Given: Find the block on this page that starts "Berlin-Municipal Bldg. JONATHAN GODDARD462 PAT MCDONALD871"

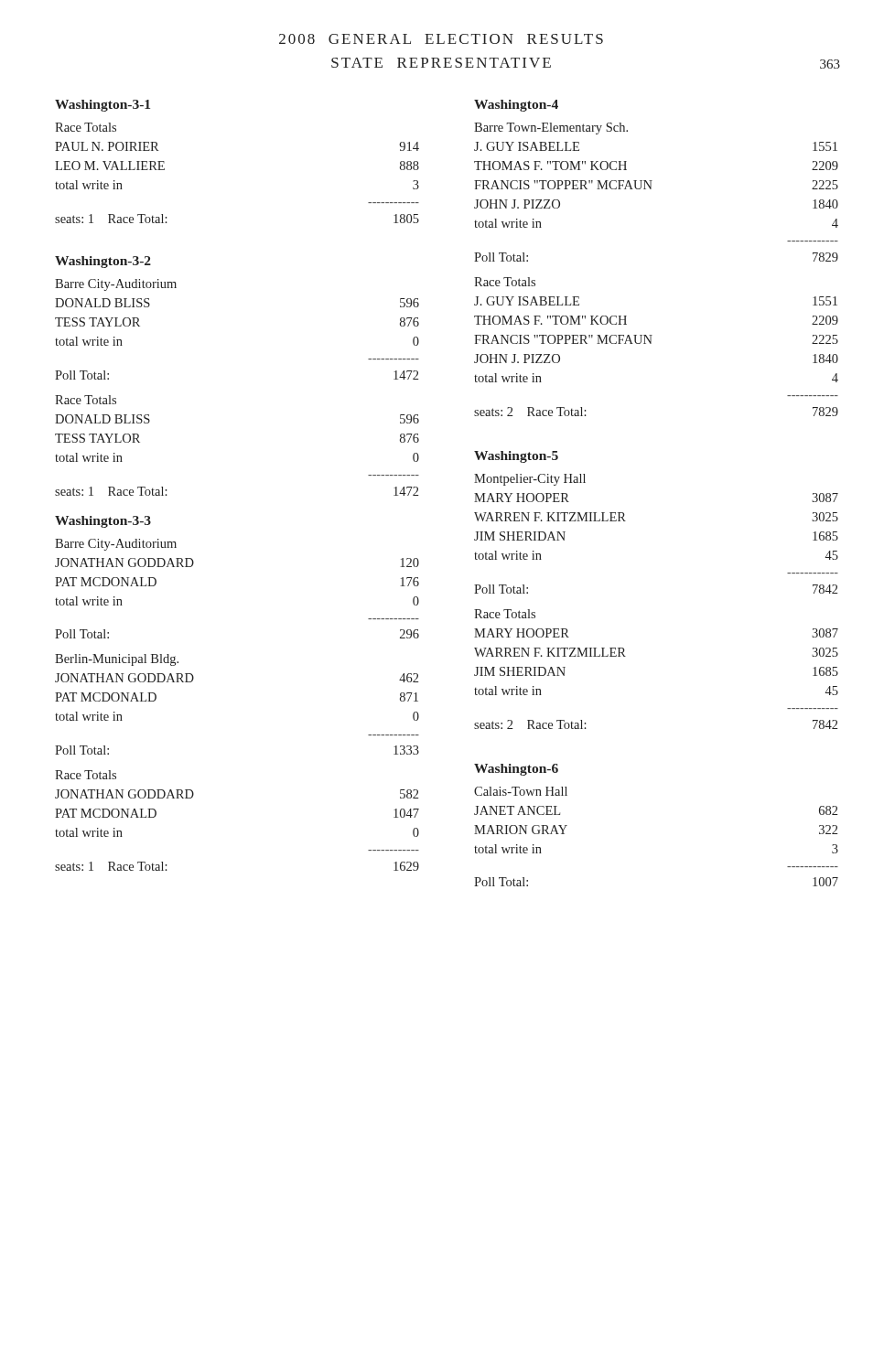Looking at the screenshot, I should click(x=117, y=660).
